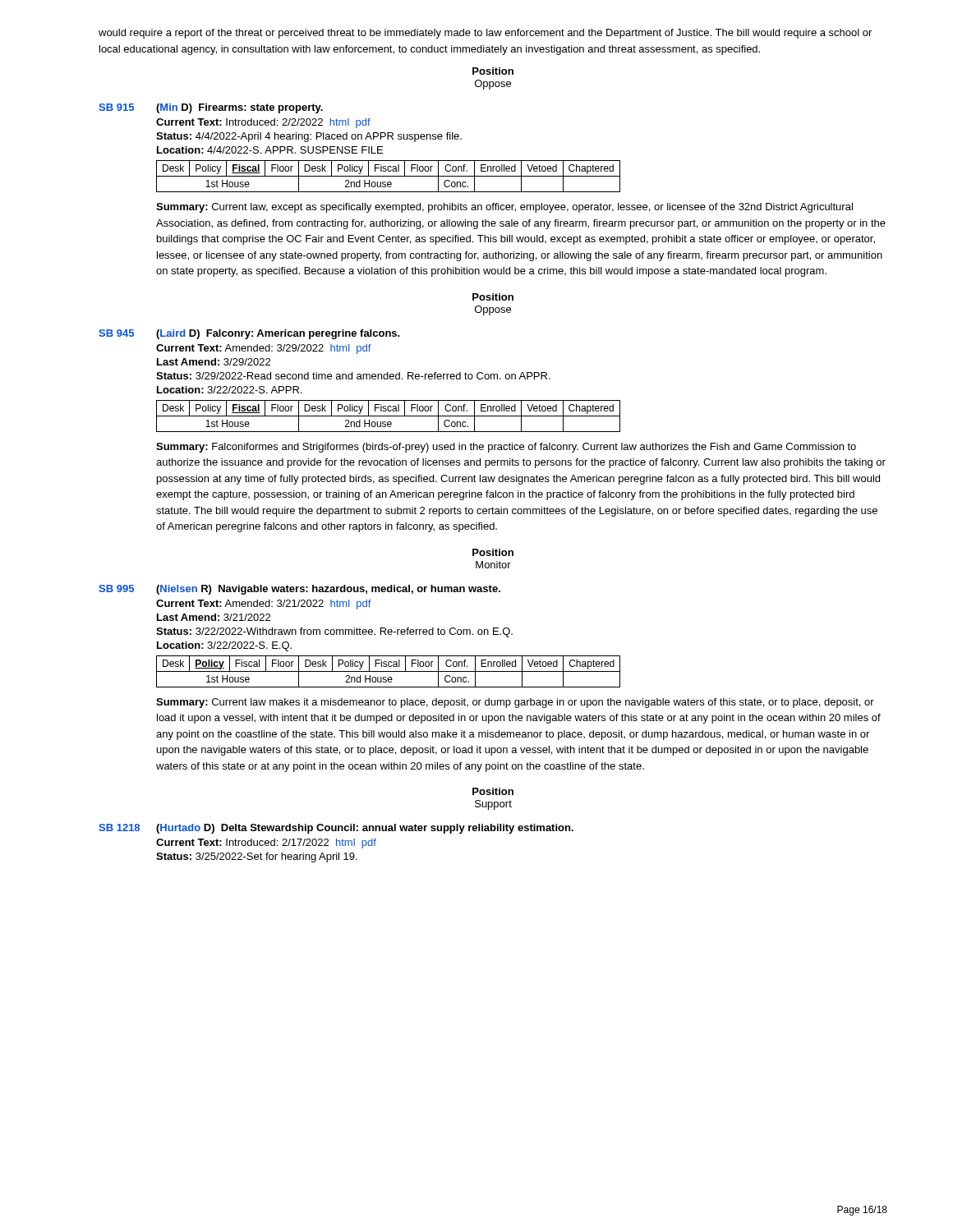
Task: Select the element starting "Status: 4/4/2022-April 4 hearing: Placed on"
Action: (309, 136)
